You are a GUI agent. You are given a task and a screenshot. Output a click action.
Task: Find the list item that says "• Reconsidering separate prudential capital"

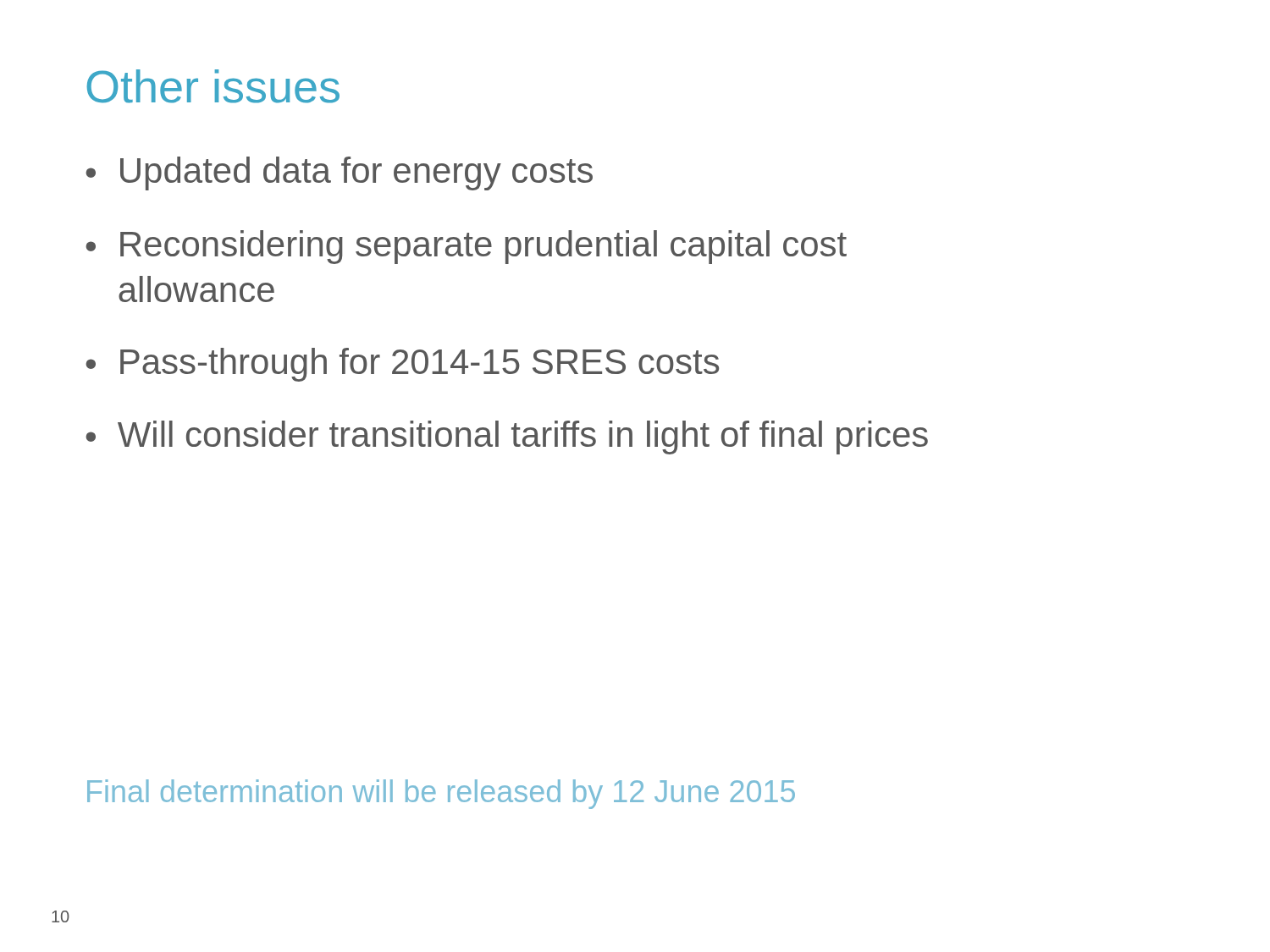[x=466, y=268]
